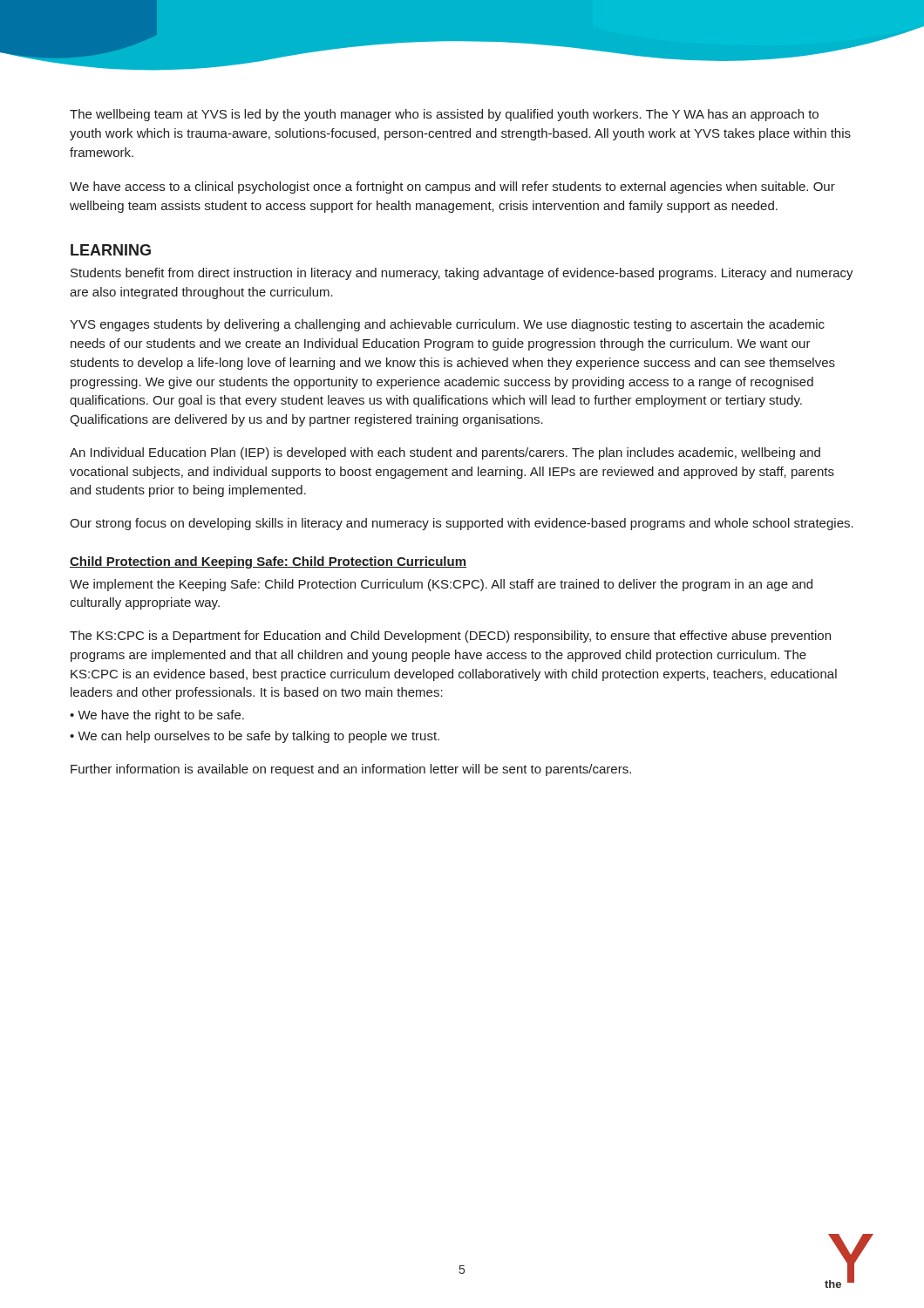Screen dimensions: 1308x924
Task: Click the passage that begins "We implement the Keeping Safe: Child"
Action: [x=442, y=593]
